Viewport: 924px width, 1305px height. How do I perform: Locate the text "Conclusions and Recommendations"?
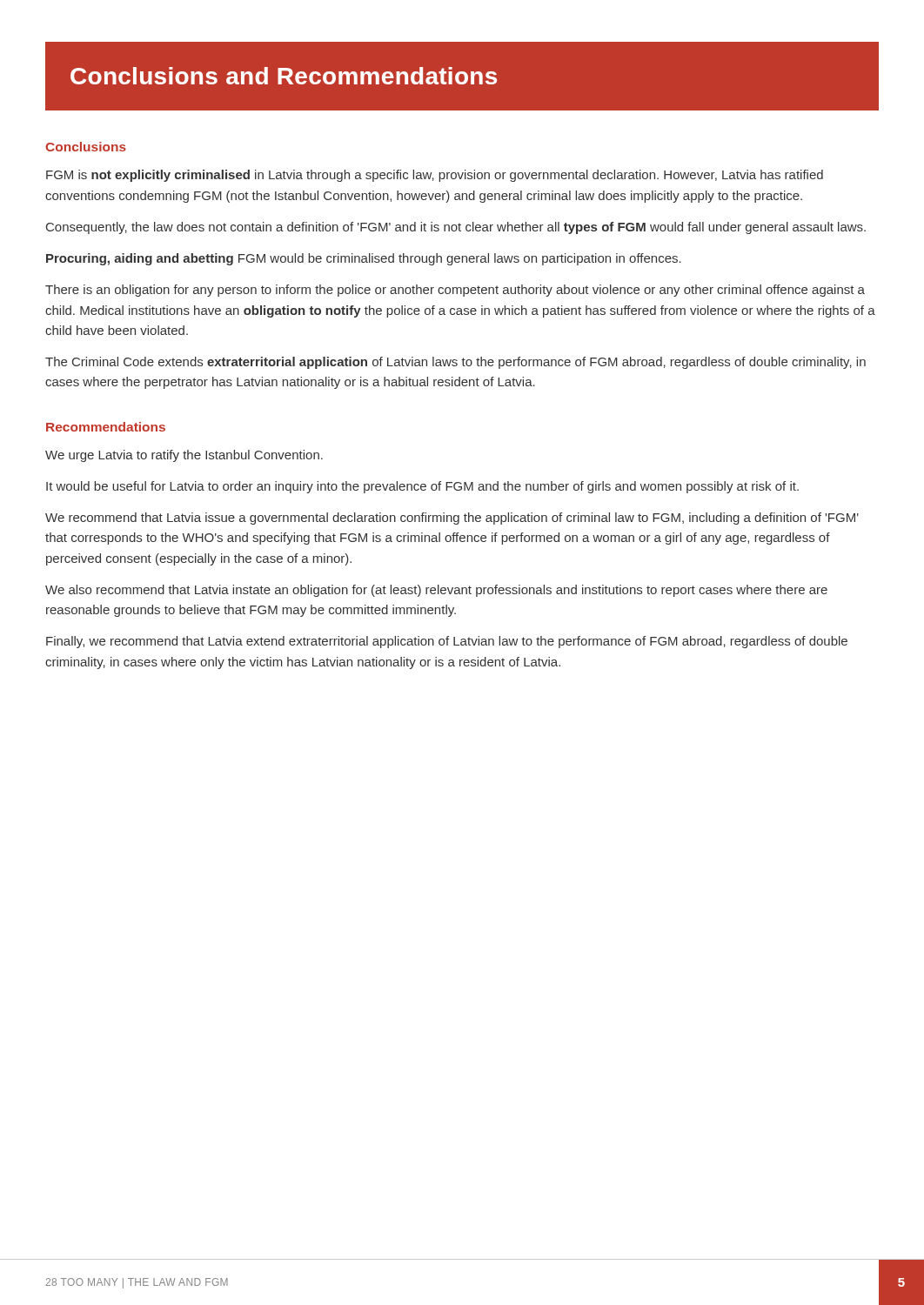[x=462, y=76]
